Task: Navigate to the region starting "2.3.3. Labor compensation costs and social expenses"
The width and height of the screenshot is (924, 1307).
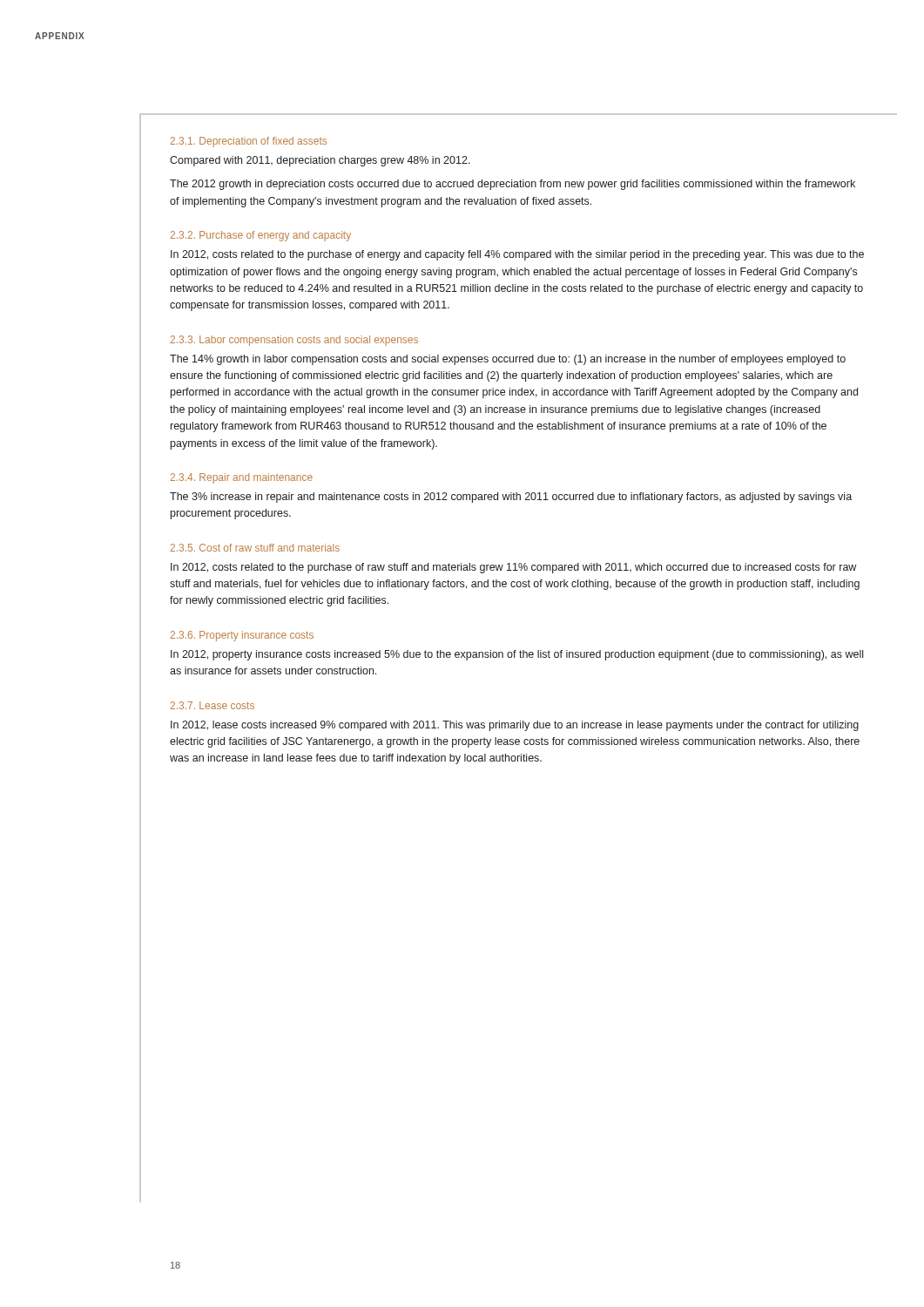Action: (x=294, y=339)
